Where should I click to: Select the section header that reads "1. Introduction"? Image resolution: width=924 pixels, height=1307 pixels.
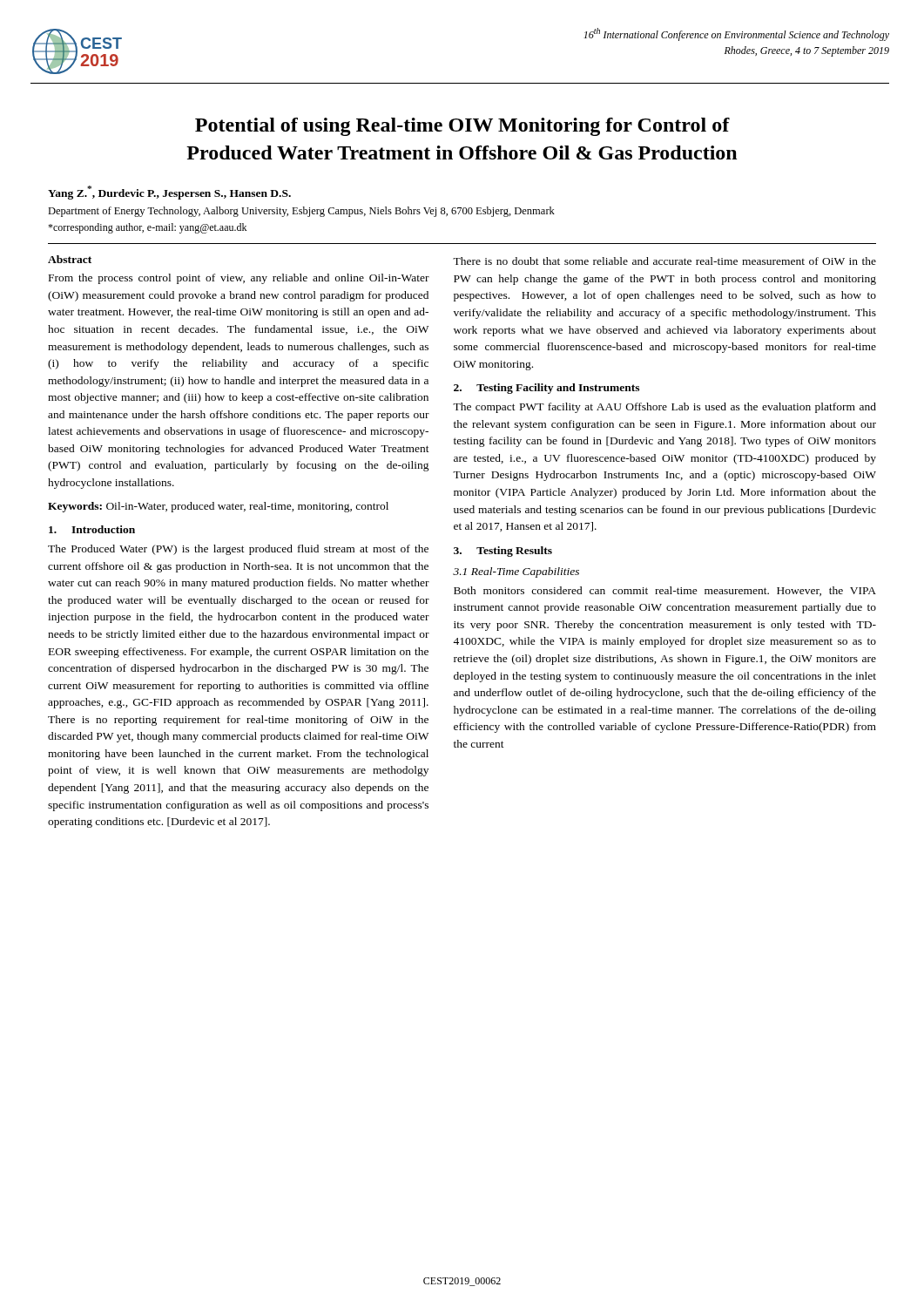coord(92,529)
